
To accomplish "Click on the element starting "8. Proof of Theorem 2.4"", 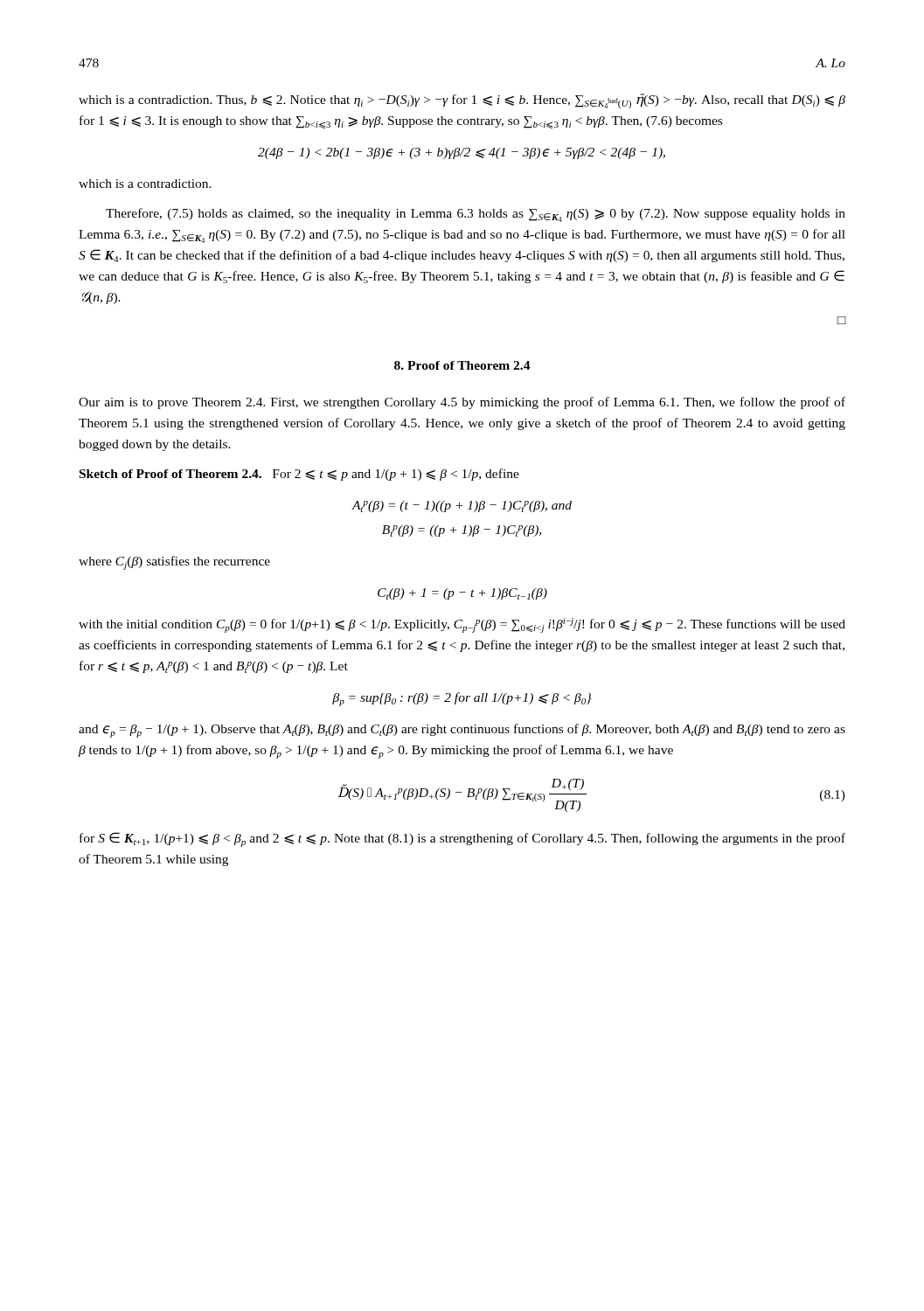I will click(462, 365).
